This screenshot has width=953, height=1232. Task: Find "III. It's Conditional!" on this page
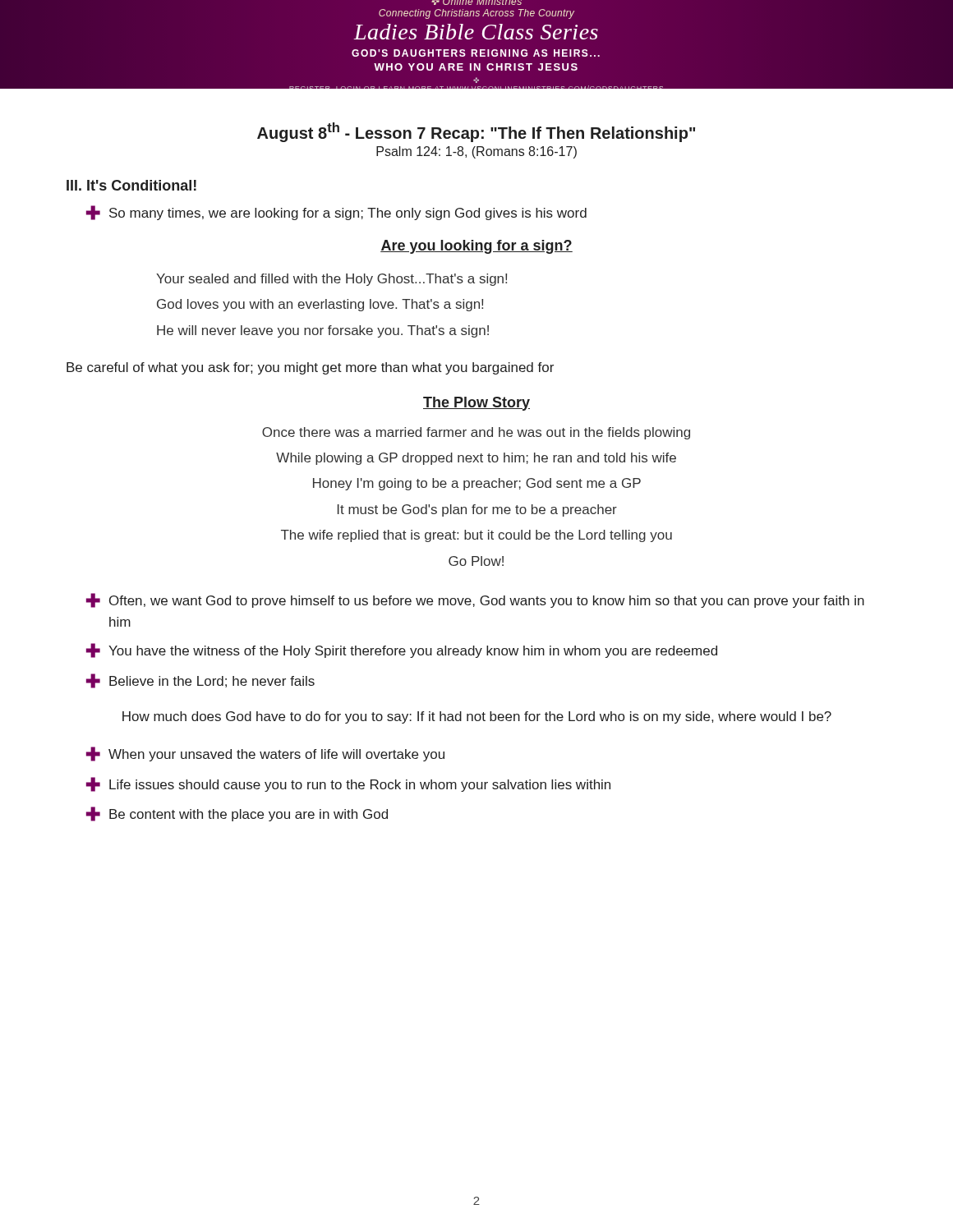pyautogui.click(x=132, y=185)
